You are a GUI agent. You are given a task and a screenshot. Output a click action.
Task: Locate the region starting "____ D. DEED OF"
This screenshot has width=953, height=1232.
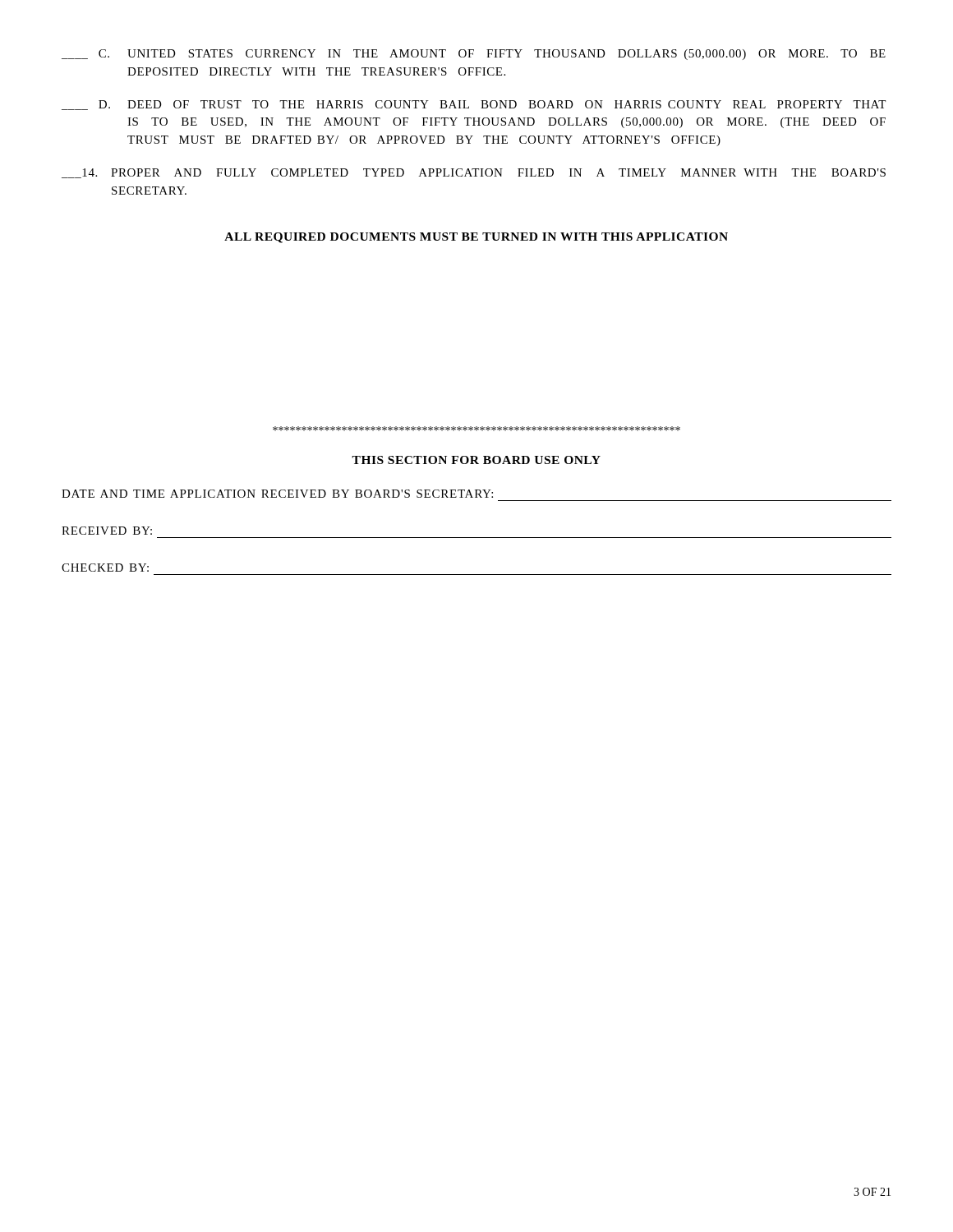coord(476,123)
